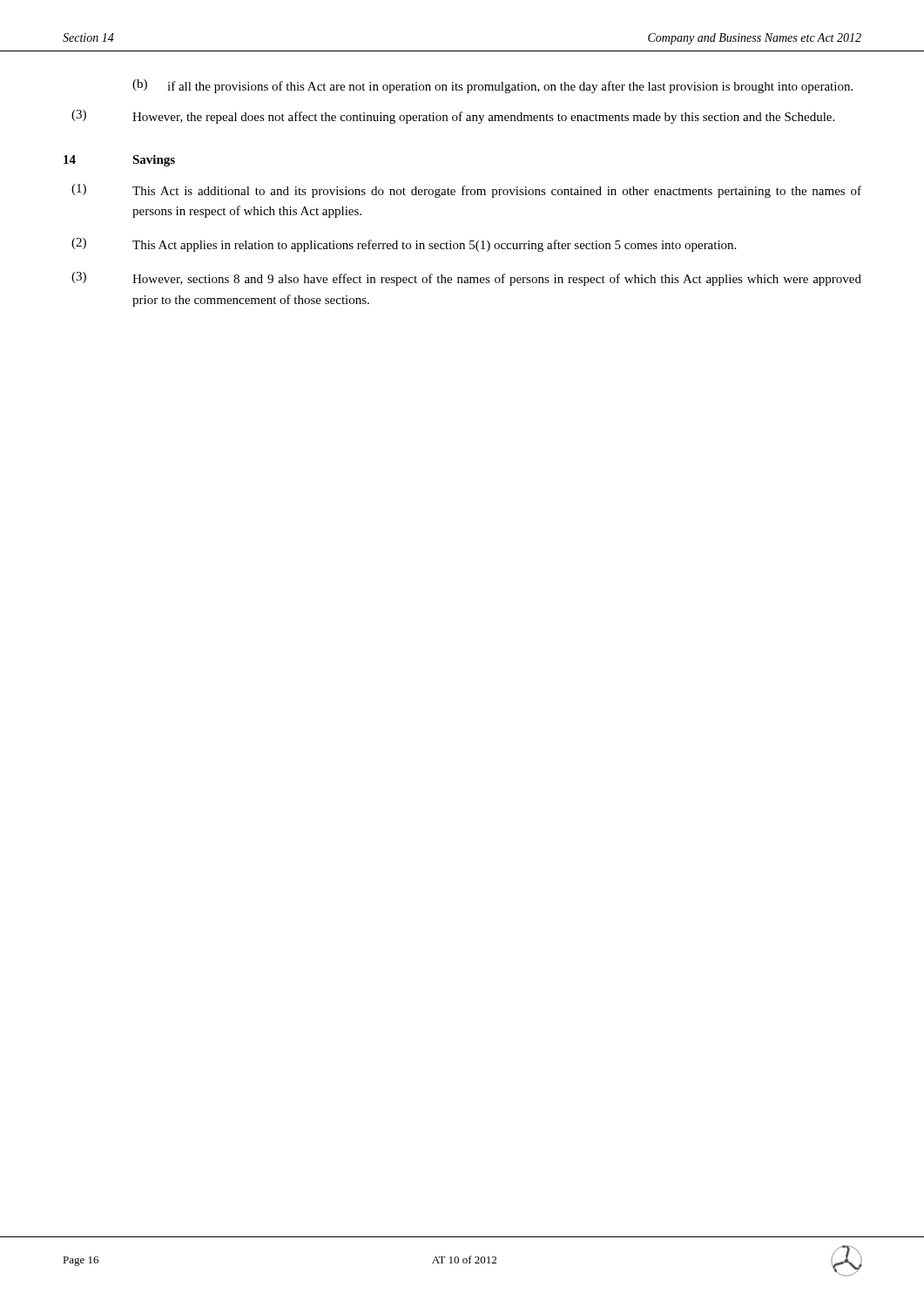The width and height of the screenshot is (924, 1307).
Task: Where is the passage that starts "(b) if all the provisions of this"?
Action: pos(462,87)
